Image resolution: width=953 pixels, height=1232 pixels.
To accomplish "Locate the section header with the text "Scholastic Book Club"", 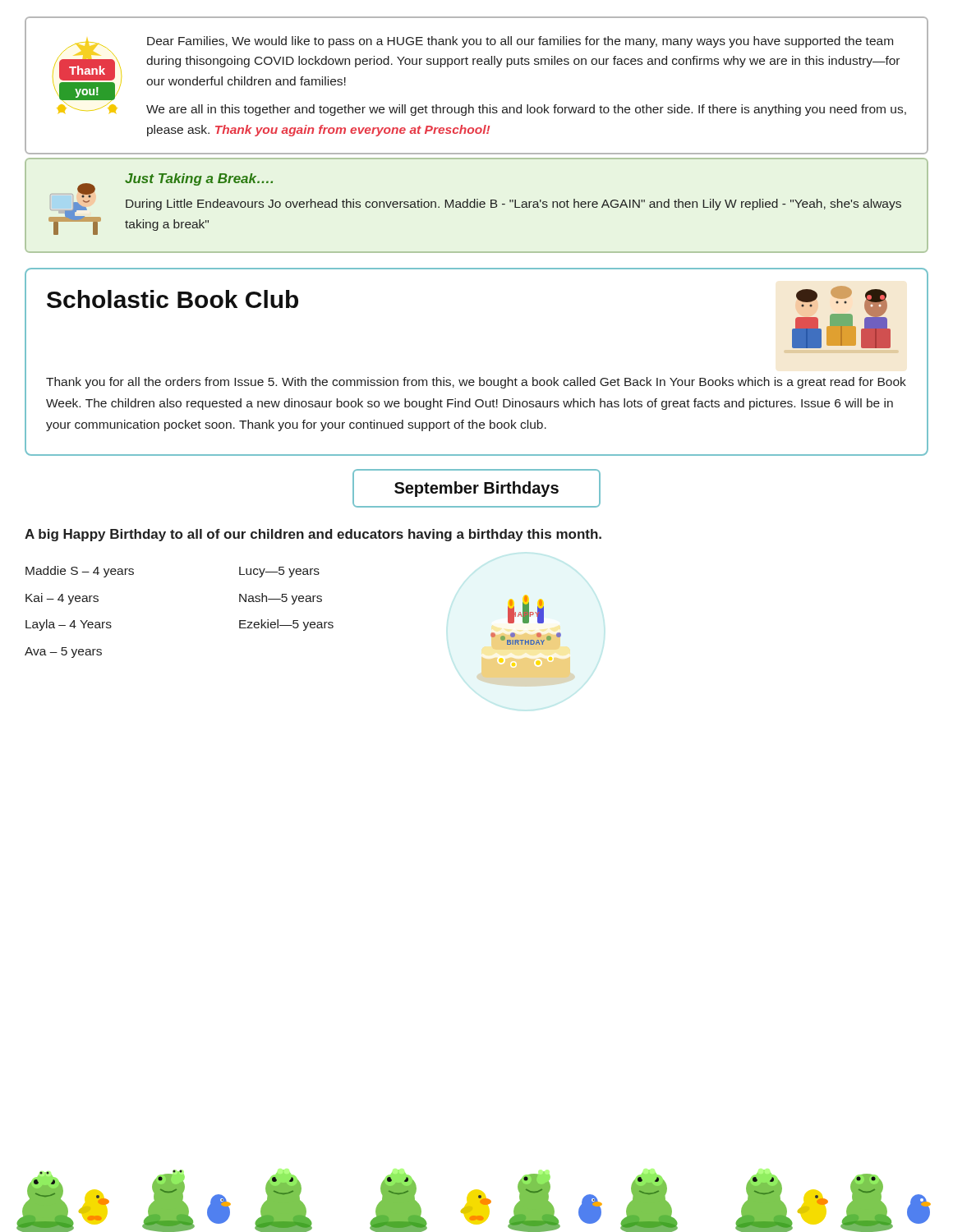I will tap(173, 300).
